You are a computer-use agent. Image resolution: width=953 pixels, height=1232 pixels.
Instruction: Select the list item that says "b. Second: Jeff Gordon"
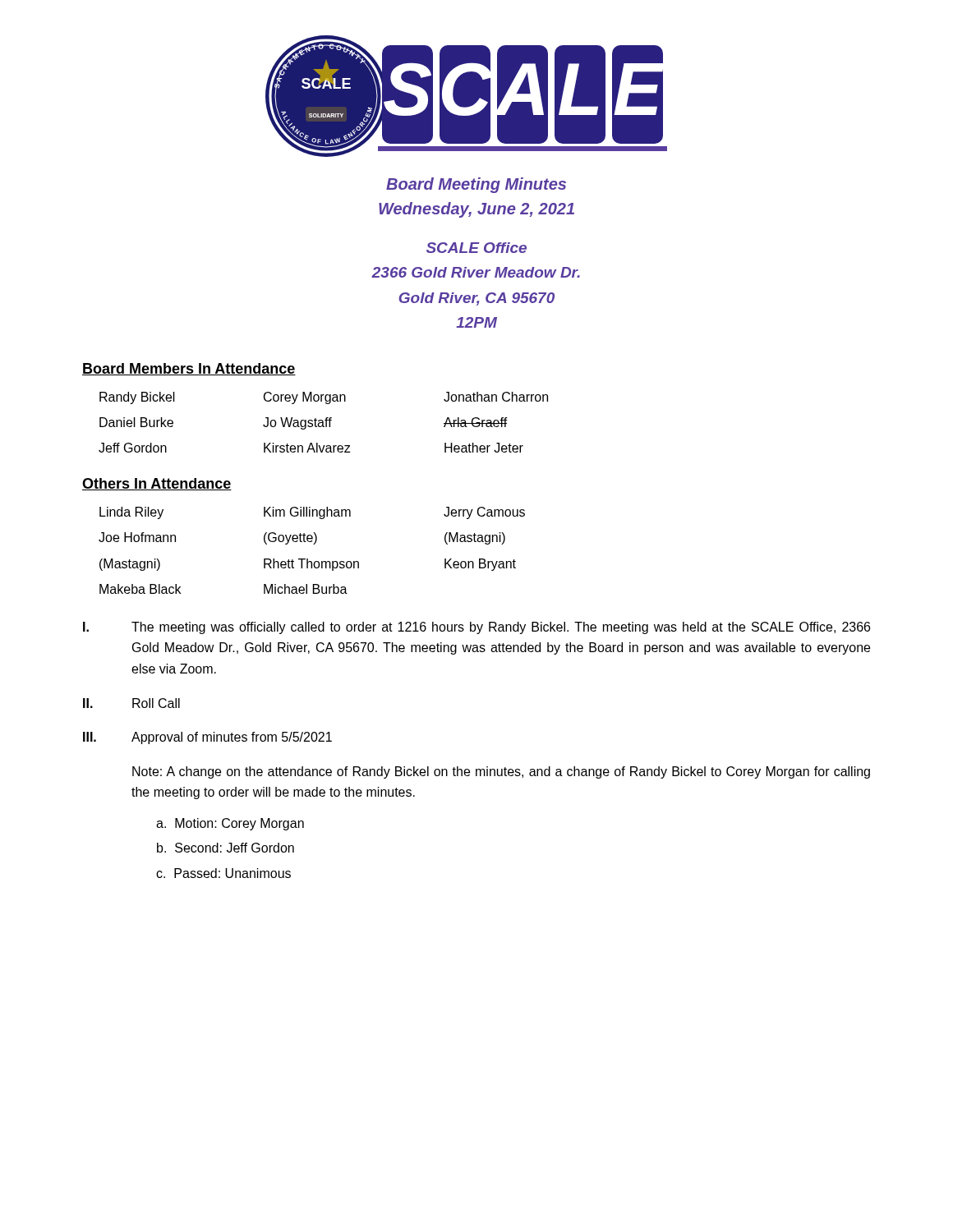(225, 848)
